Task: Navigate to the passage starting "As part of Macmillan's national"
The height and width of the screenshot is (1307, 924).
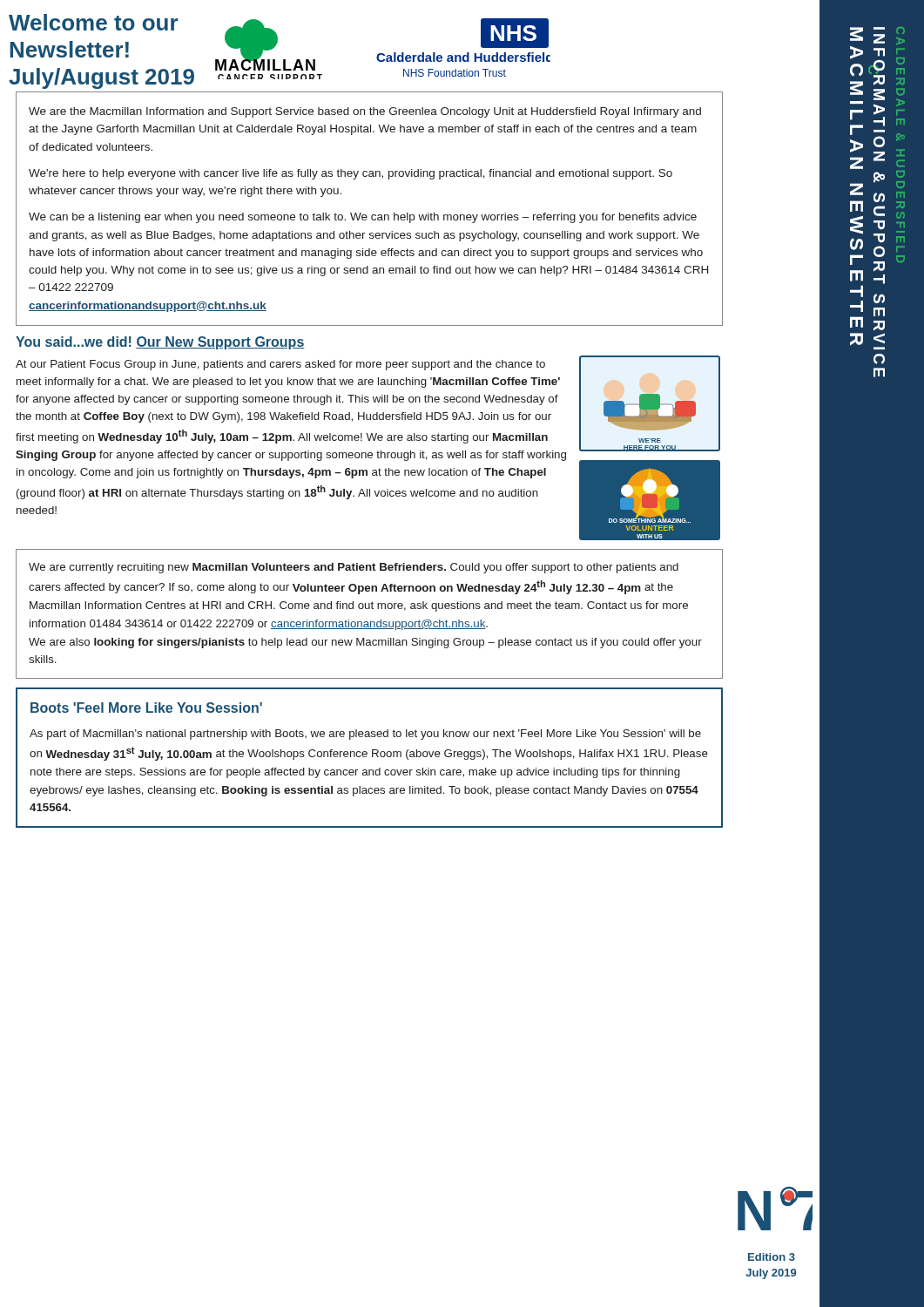Action: [369, 770]
